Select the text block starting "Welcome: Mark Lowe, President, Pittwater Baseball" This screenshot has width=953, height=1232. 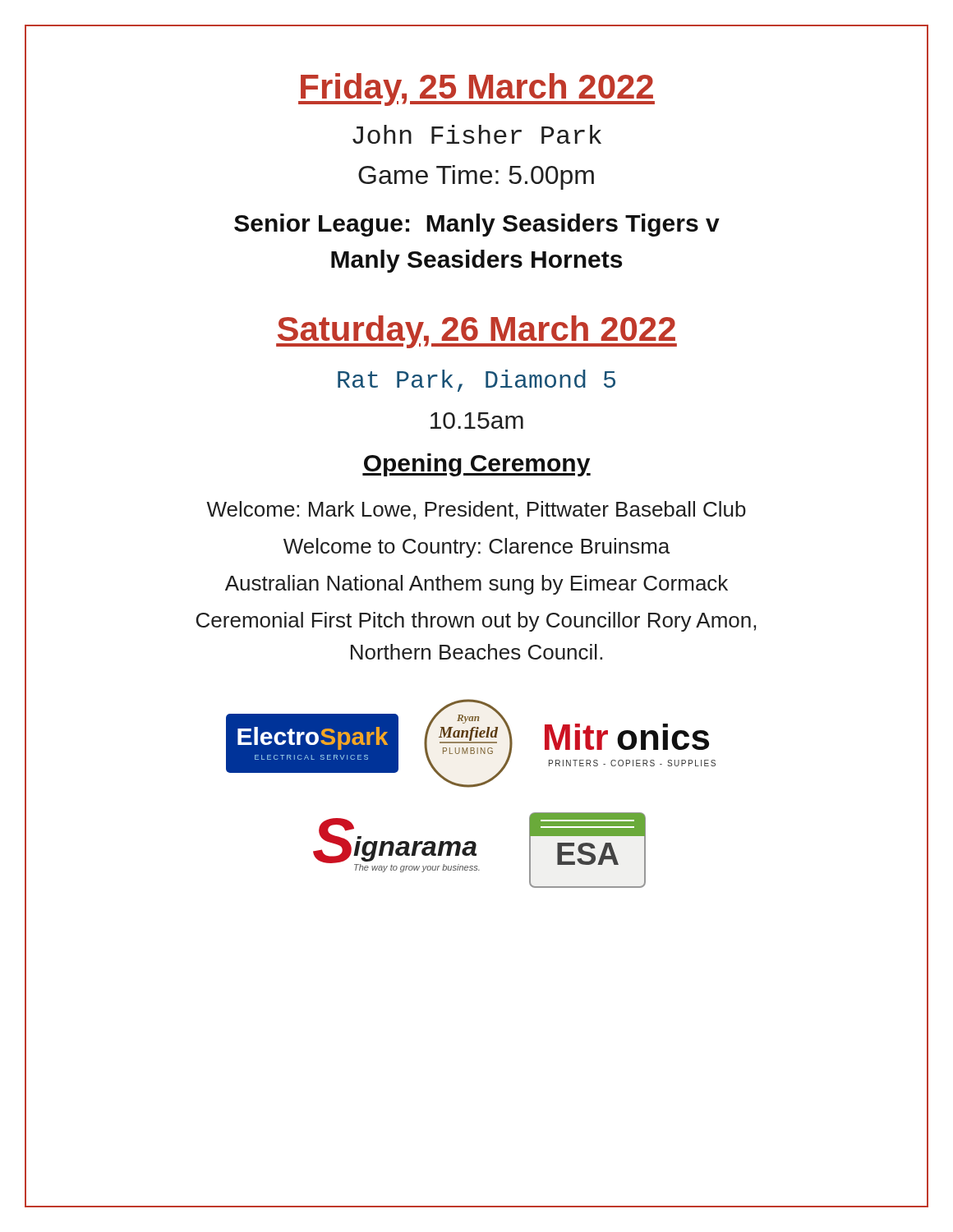pos(476,509)
